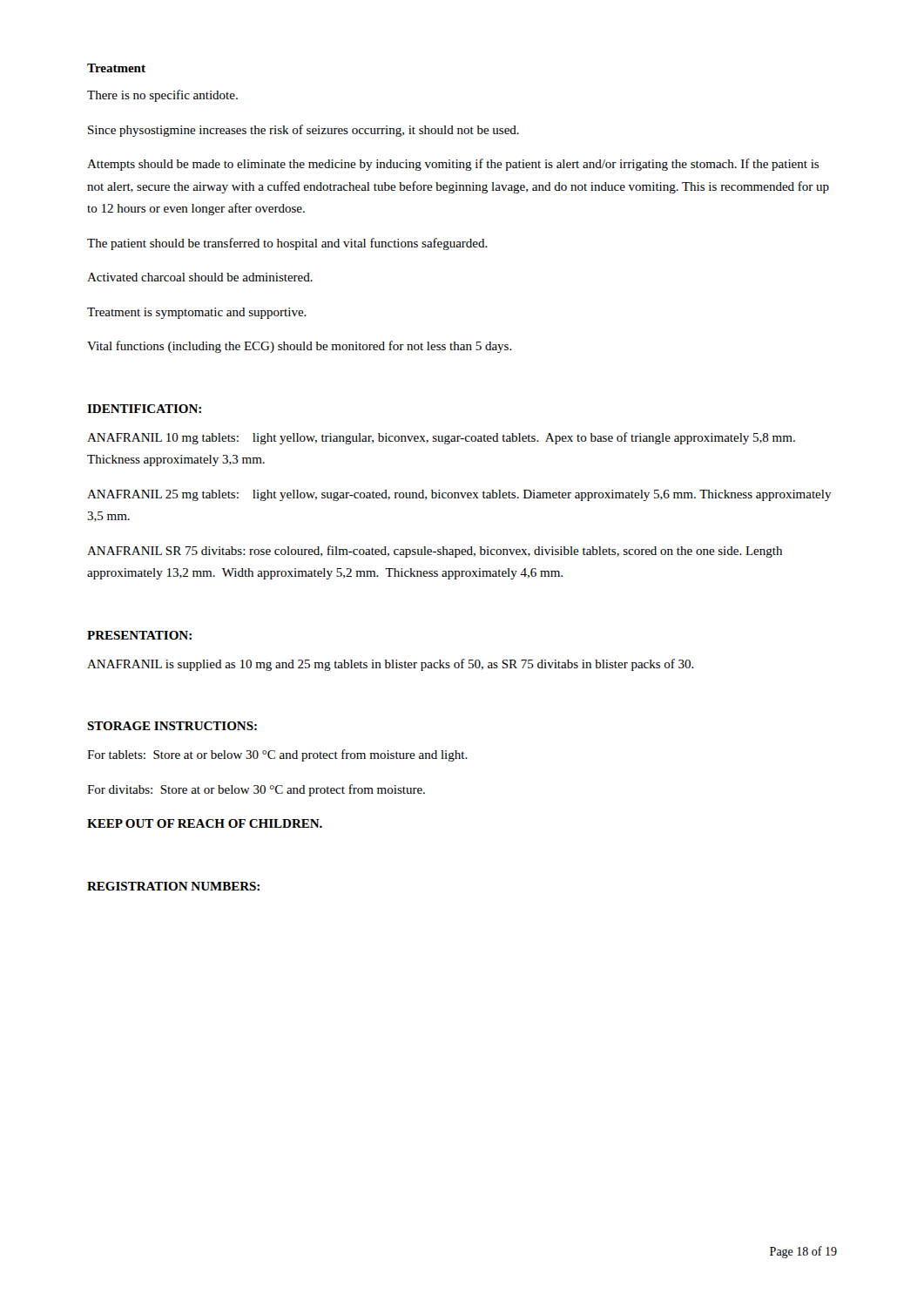Find the text block that says "There is no"
This screenshot has width=924, height=1307.
(x=163, y=95)
